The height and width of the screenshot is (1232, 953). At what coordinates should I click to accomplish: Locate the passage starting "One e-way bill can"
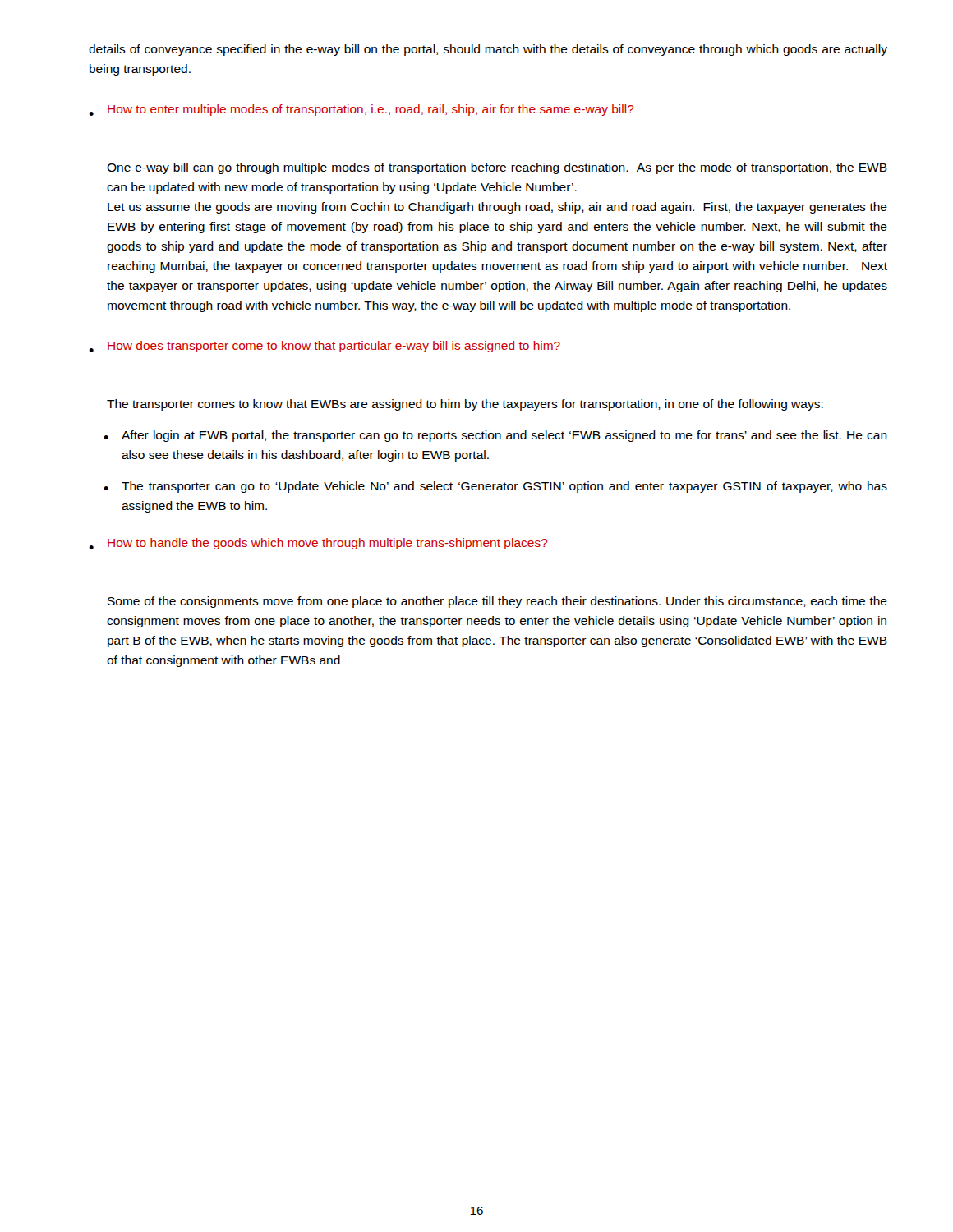tap(497, 236)
